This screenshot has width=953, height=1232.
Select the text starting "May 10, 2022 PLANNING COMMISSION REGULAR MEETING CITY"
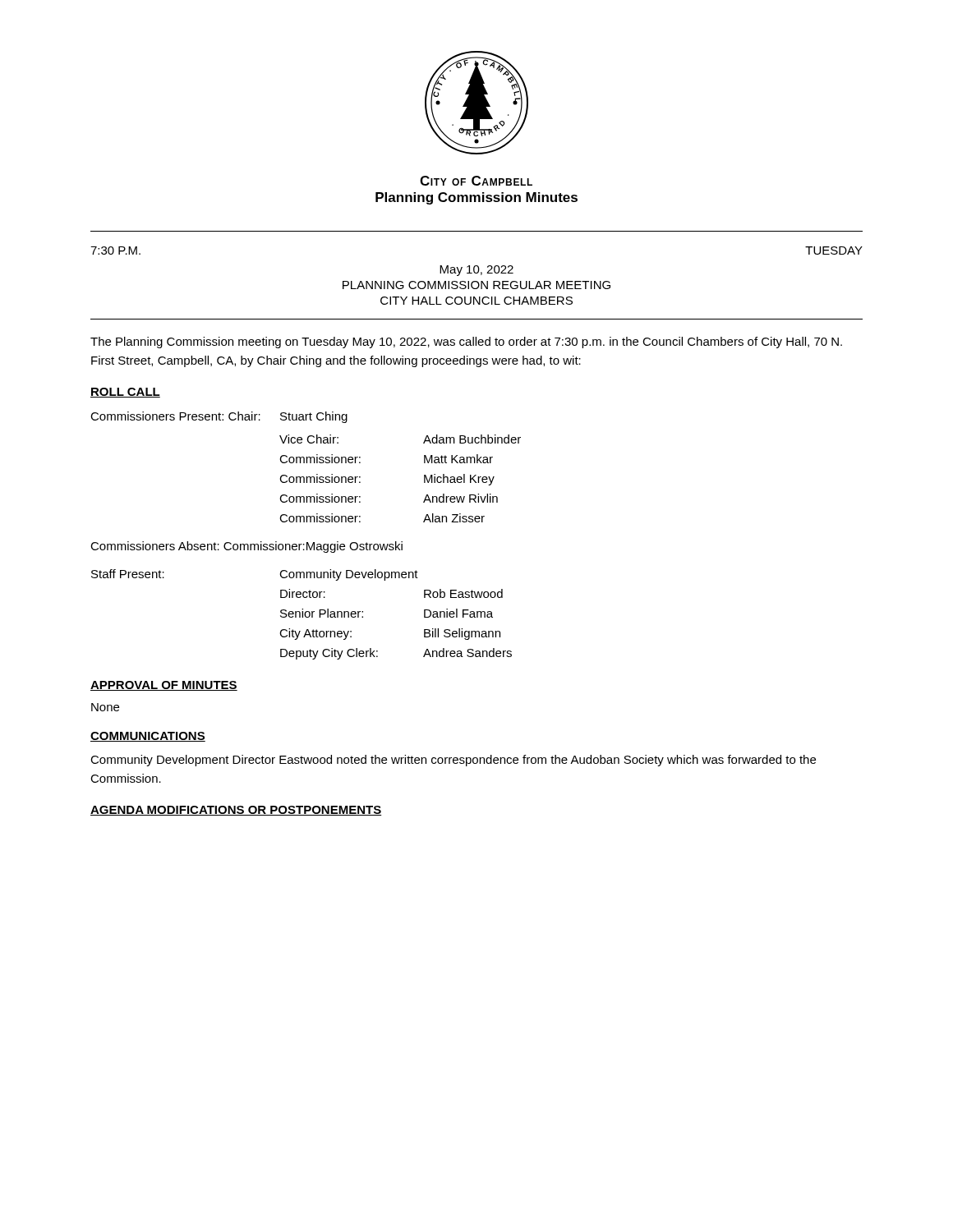tap(476, 285)
